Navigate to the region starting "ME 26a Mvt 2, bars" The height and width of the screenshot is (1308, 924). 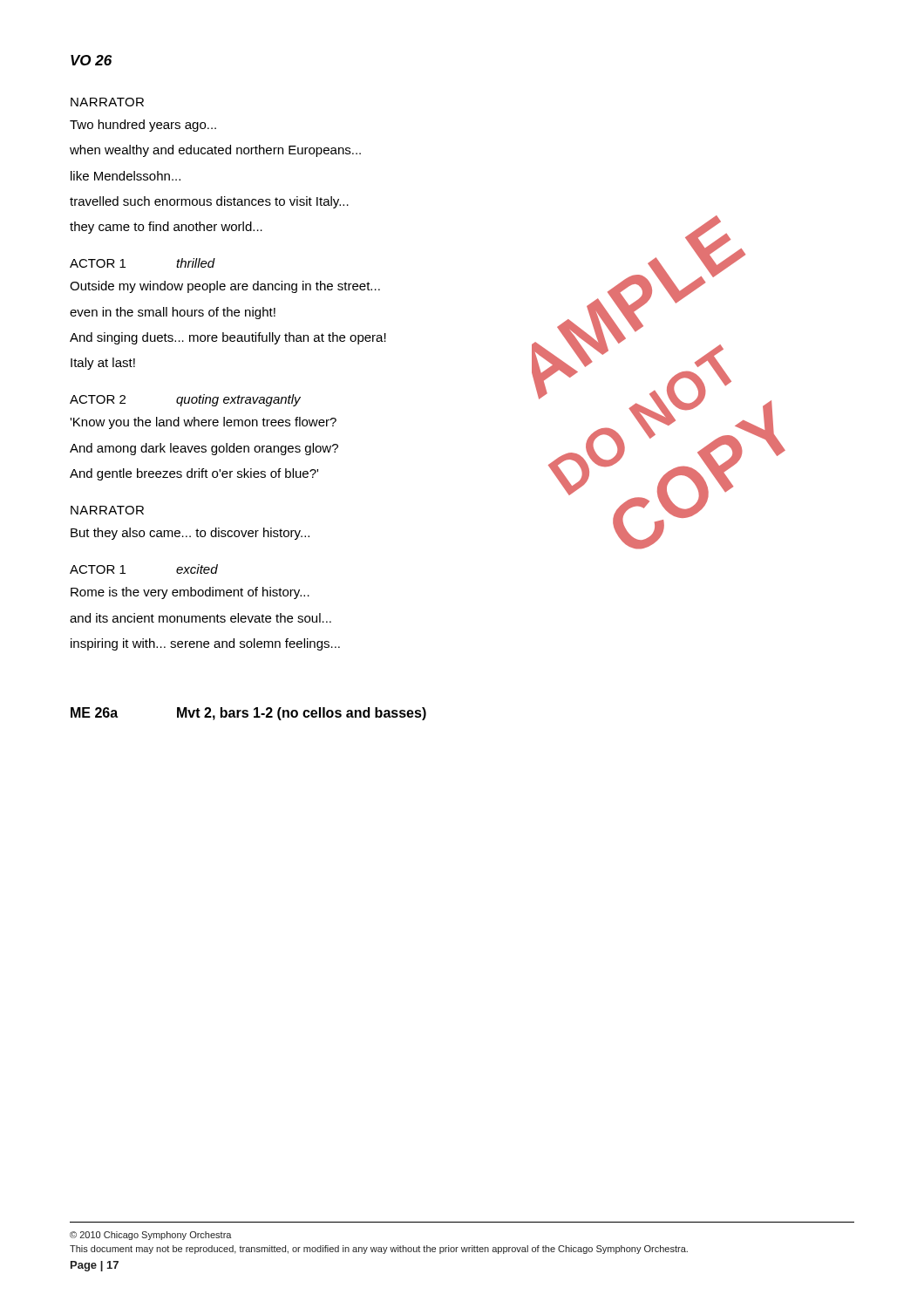click(x=248, y=714)
